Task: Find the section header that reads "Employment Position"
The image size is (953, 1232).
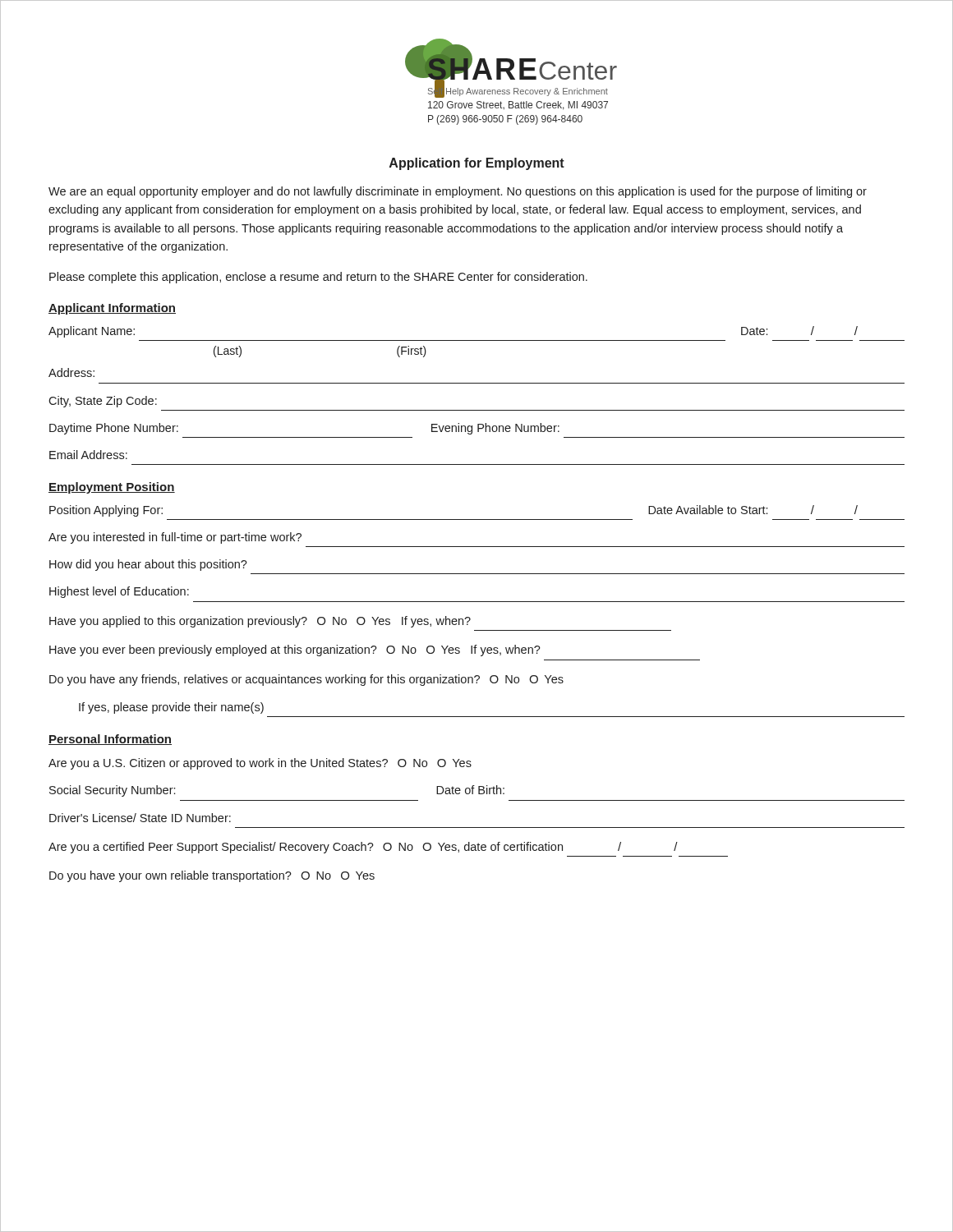Action: click(x=112, y=487)
